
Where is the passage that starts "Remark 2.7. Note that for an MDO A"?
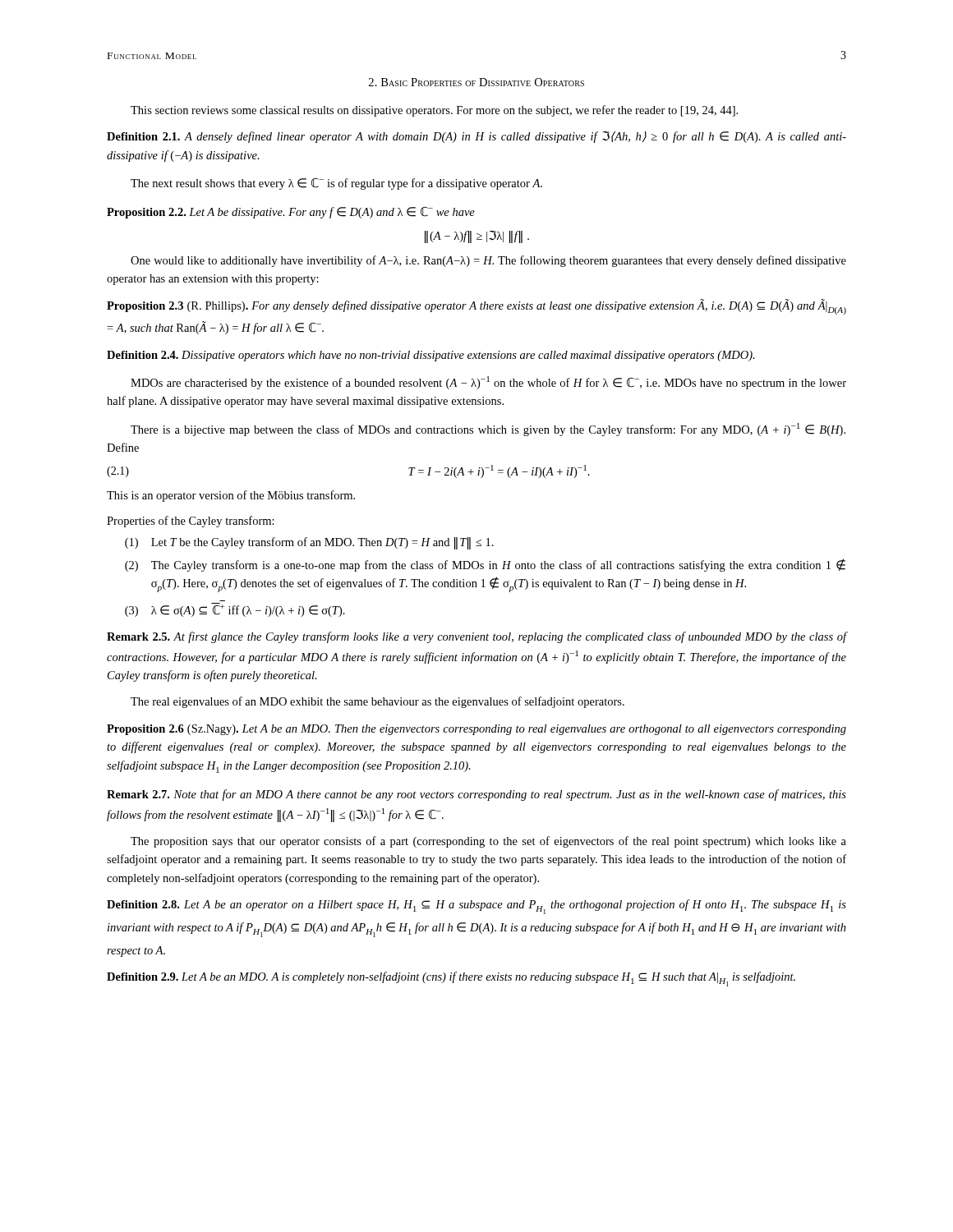click(476, 804)
